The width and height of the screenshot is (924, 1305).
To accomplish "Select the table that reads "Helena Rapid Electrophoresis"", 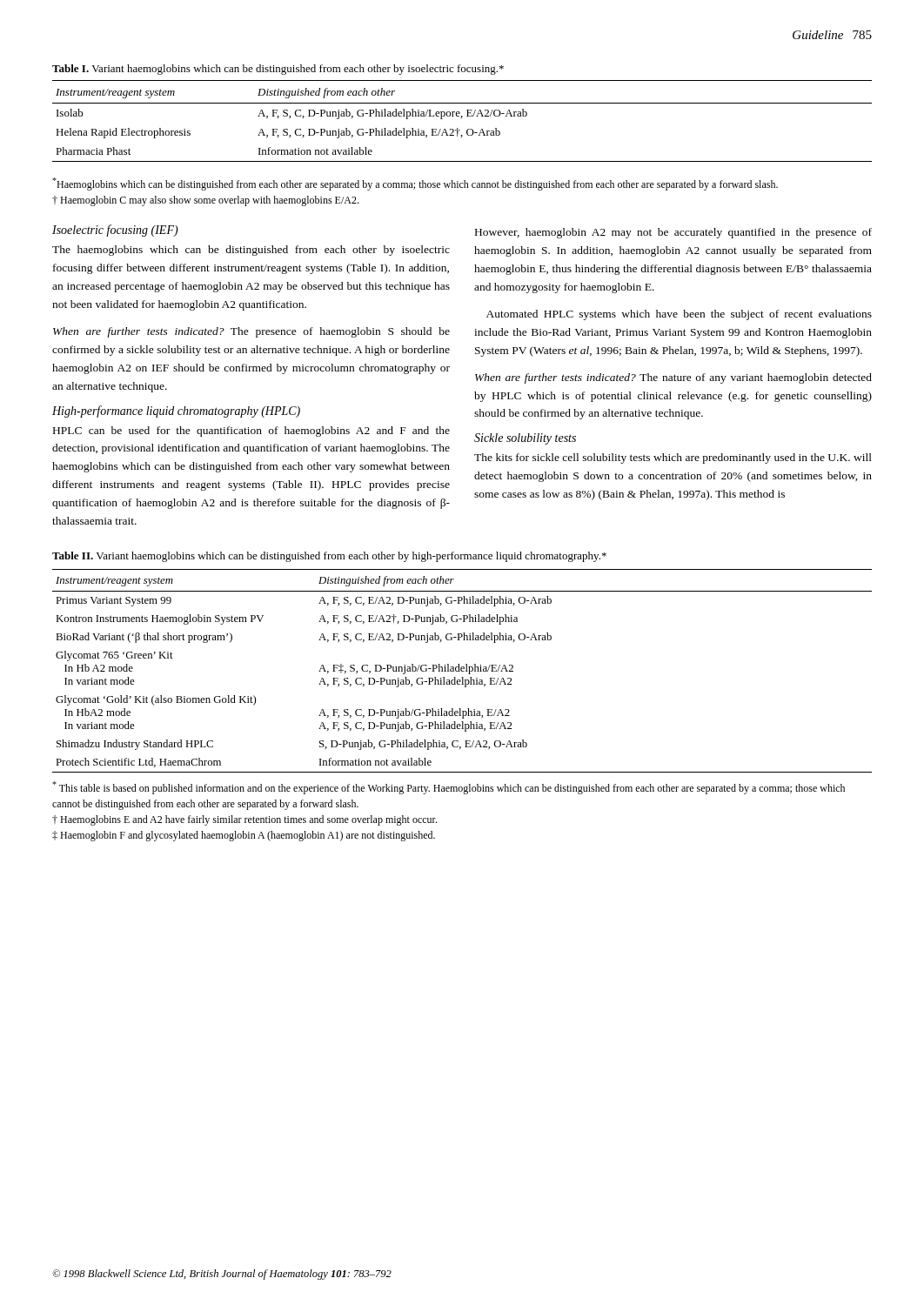I will [x=462, y=121].
